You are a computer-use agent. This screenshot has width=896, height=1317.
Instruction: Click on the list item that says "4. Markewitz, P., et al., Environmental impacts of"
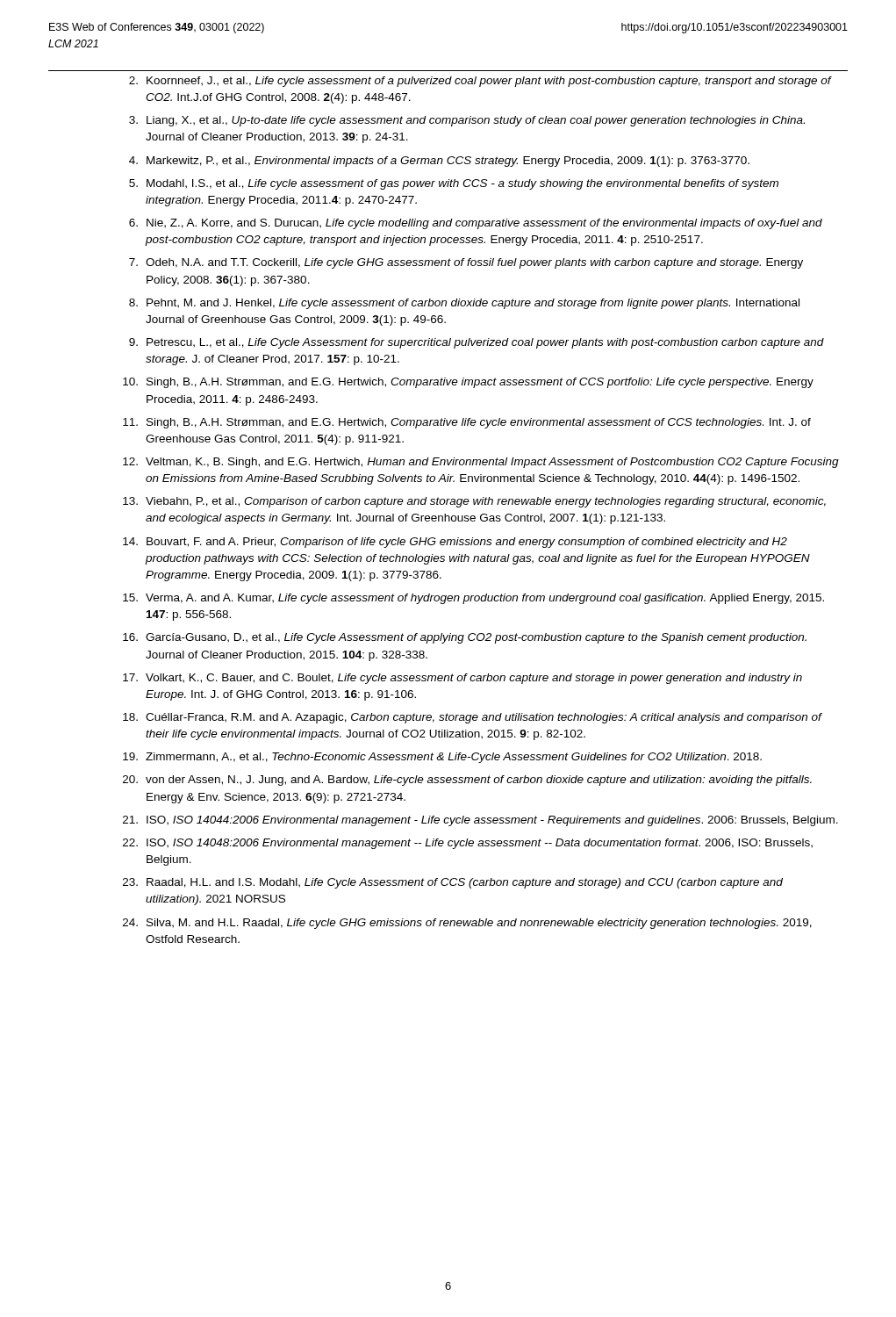tap(476, 160)
